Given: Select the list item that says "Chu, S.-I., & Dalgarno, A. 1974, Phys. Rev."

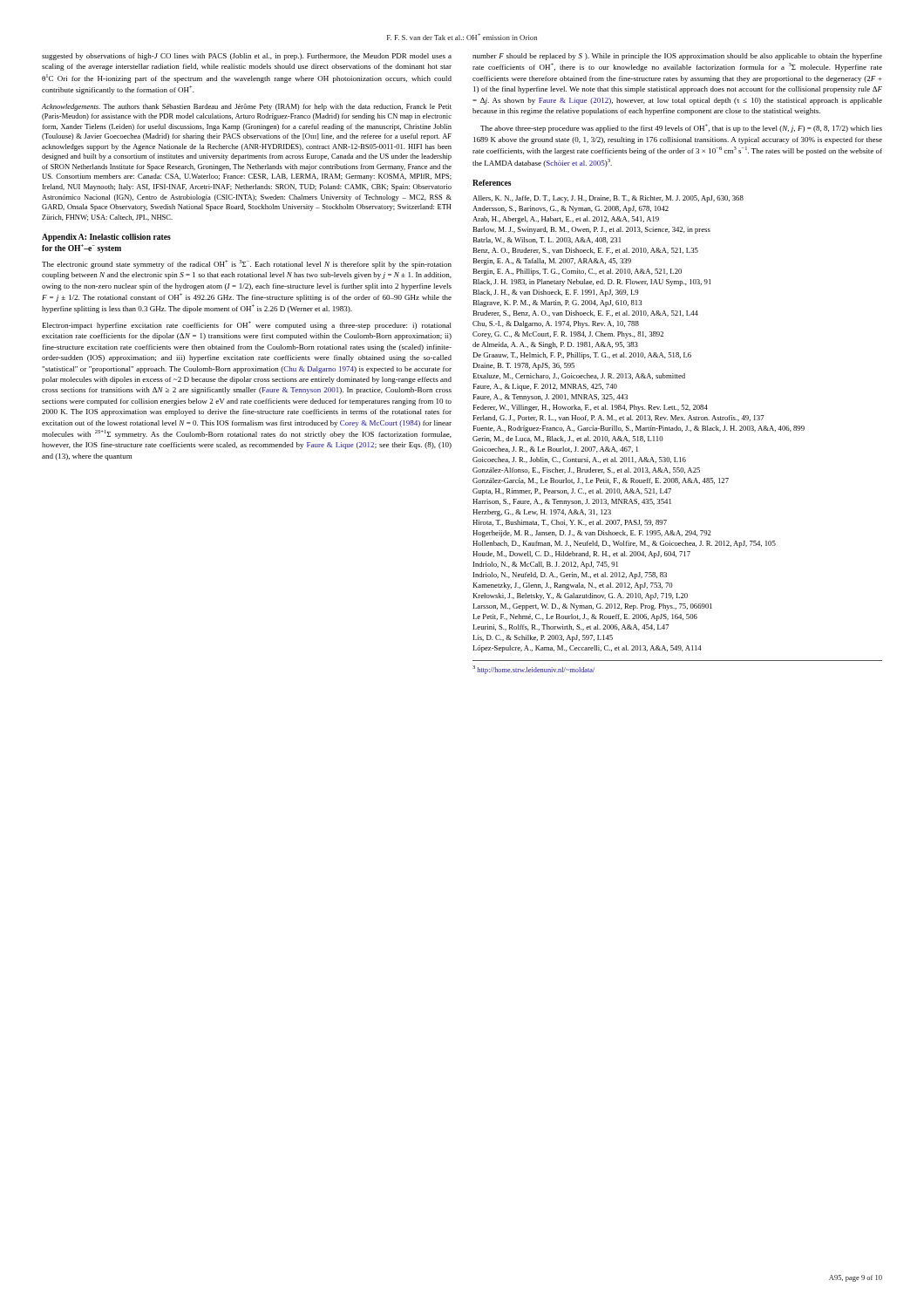Looking at the screenshot, I should click(556, 324).
